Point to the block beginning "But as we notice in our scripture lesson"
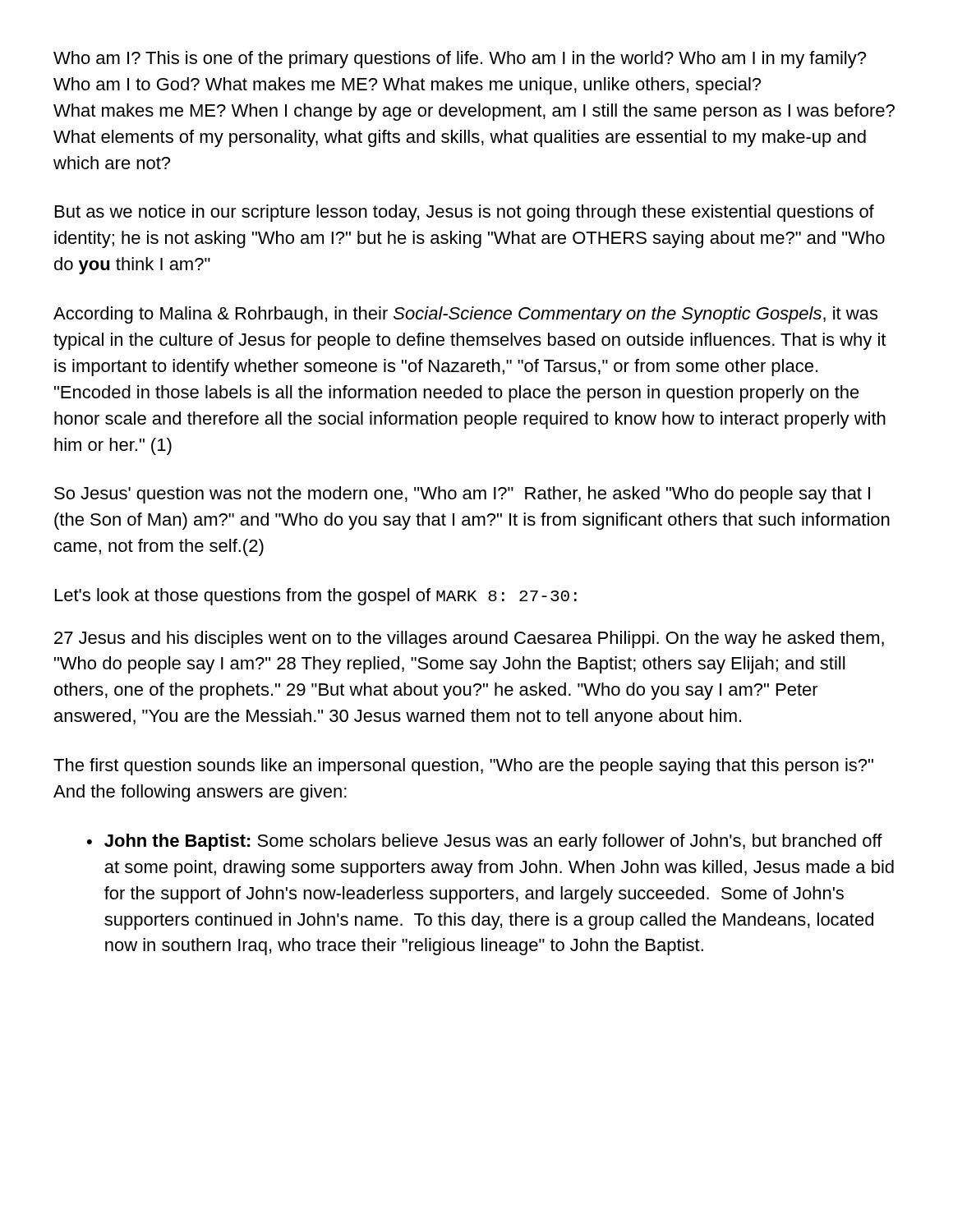Image resolution: width=953 pixels, height=1232 pixels. point(469,238)
